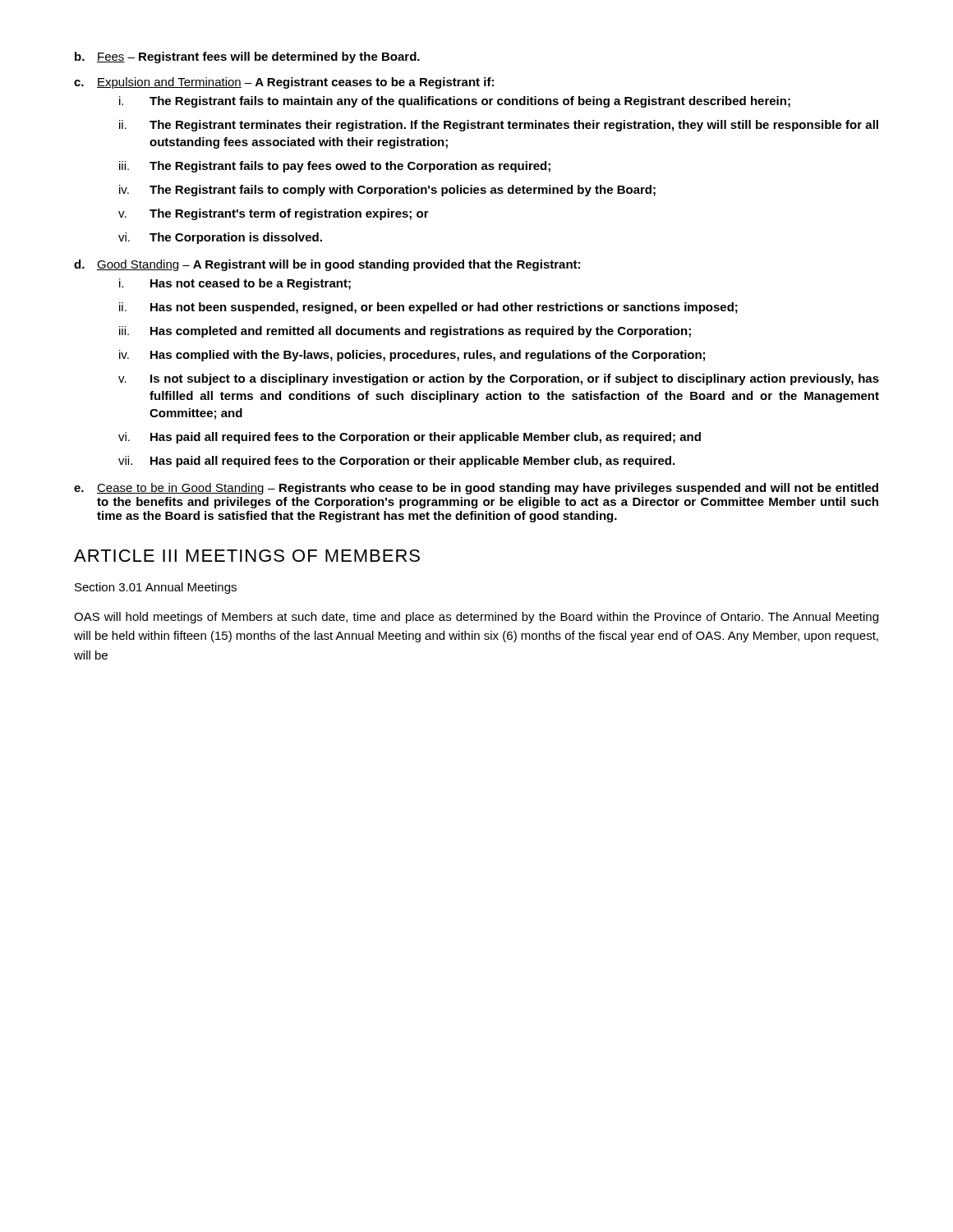Navigate to the text starting "iii. Has completed"
953x1232 pixels.
tap(497, 331)
